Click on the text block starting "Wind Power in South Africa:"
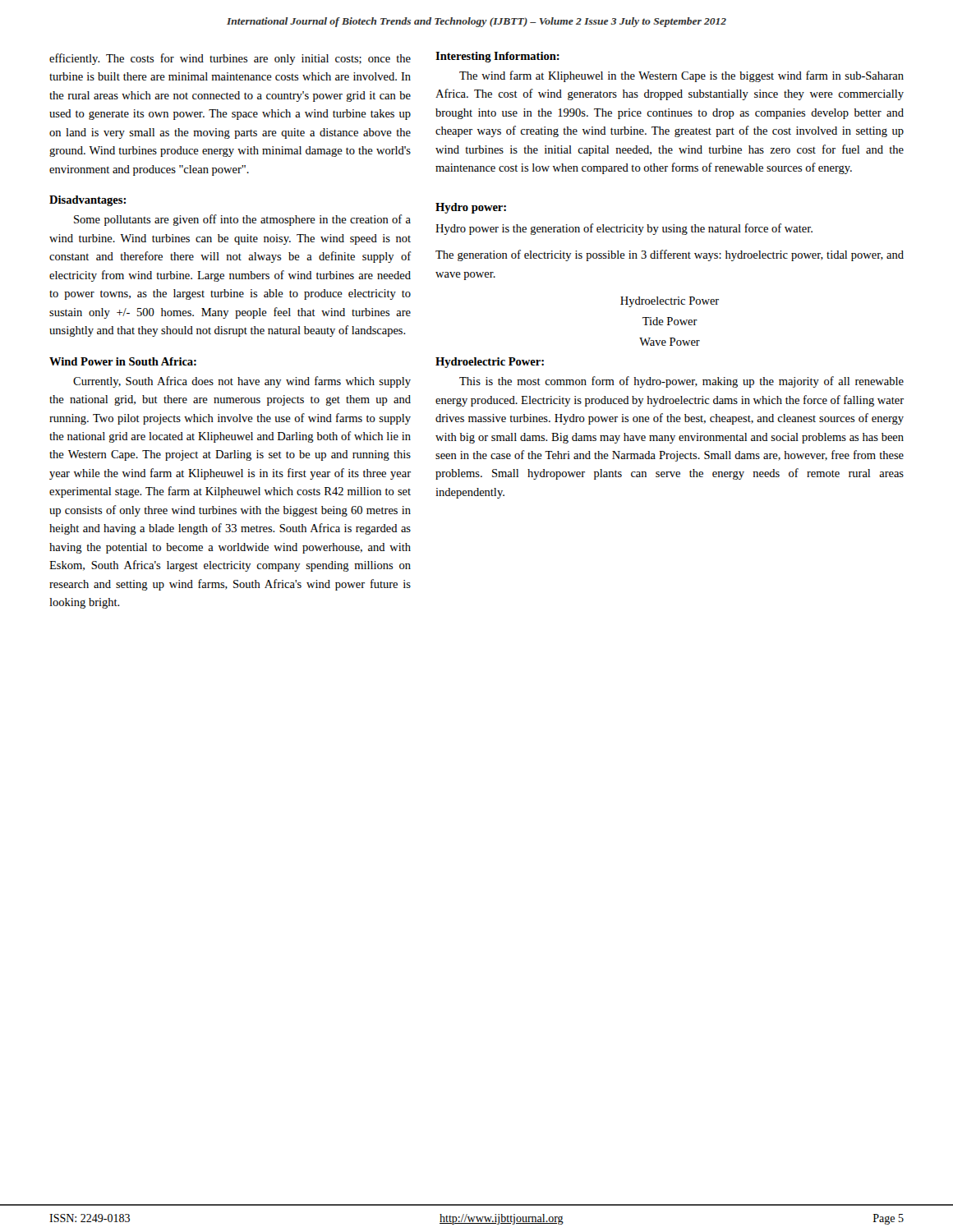953x1232 pixels. [123, 361]
